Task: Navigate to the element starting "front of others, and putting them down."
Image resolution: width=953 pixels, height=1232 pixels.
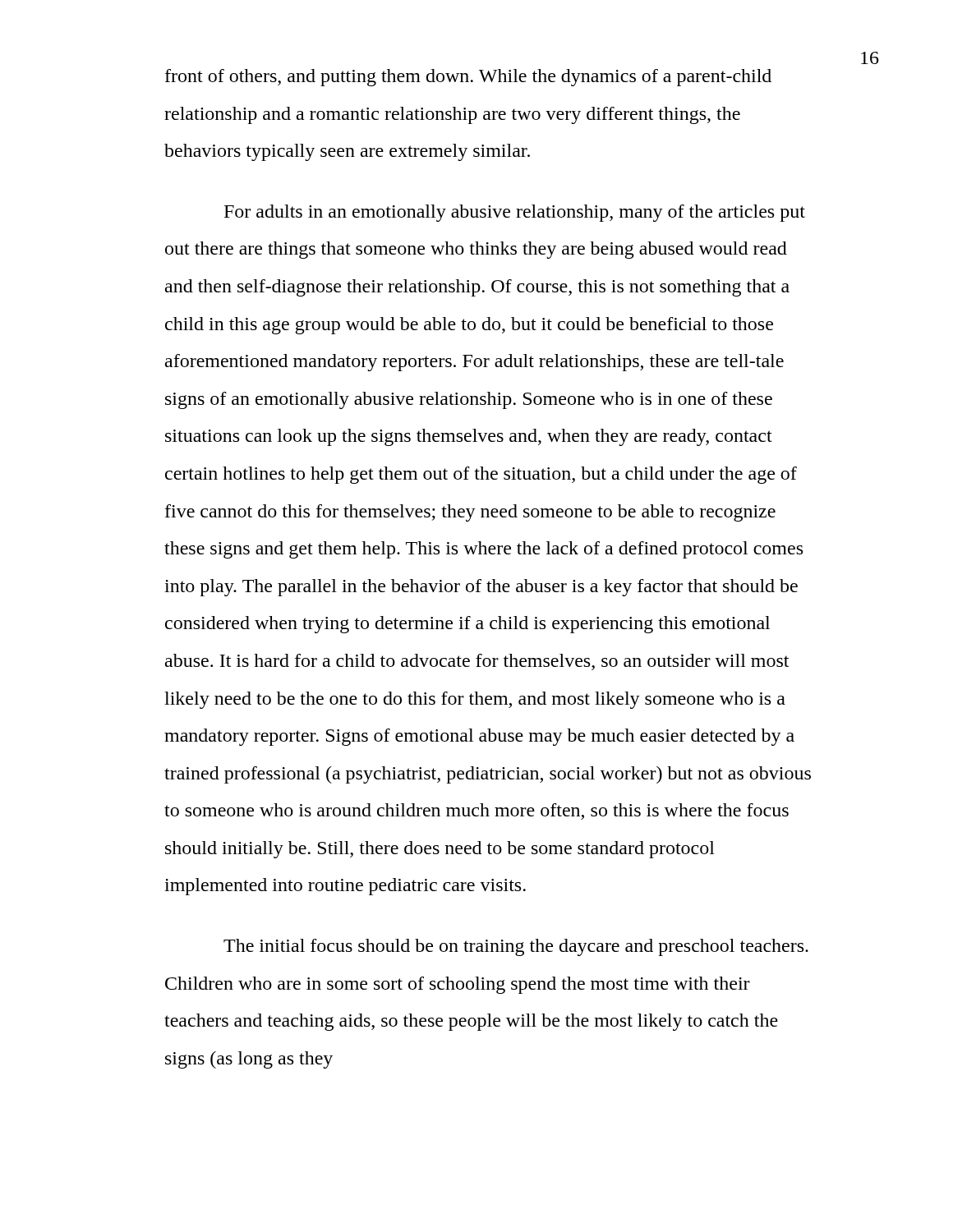Action: point(468,113)
